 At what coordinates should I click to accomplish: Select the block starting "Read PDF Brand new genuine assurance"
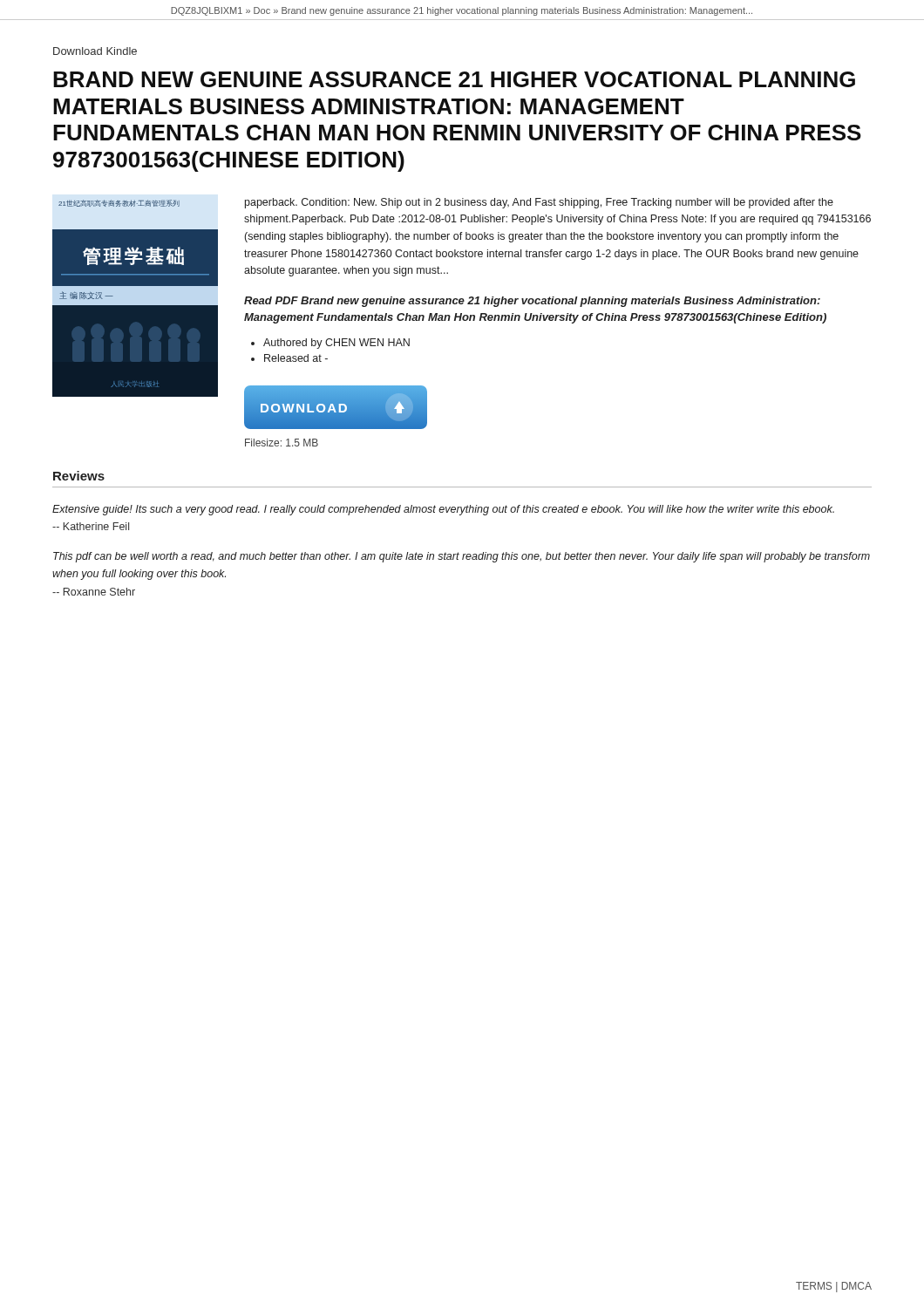pos(535,309)
